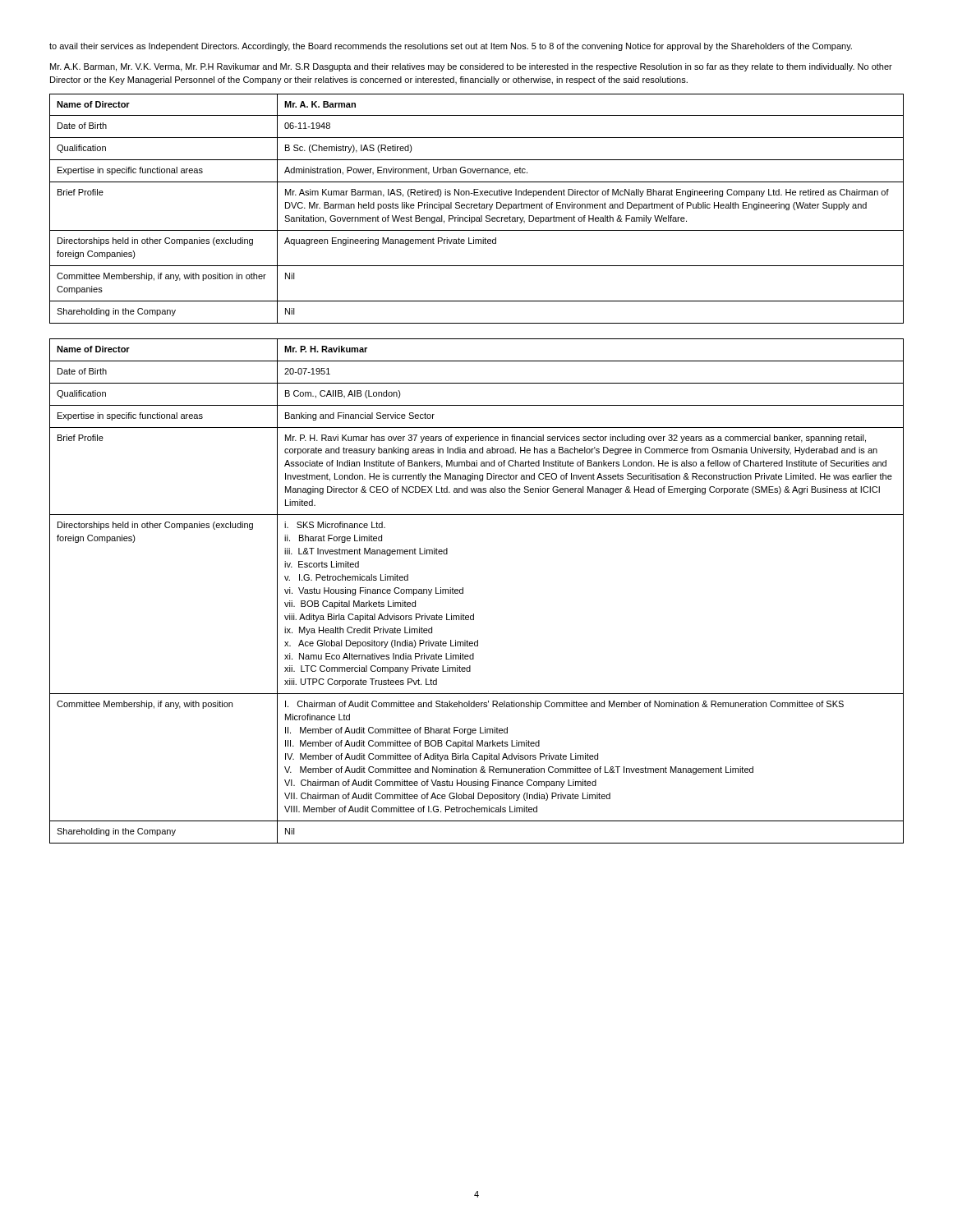Screen dimensions: 1232x953
Task: Find the table that mentions "Banking and Financial"
Action: point(476,591)
